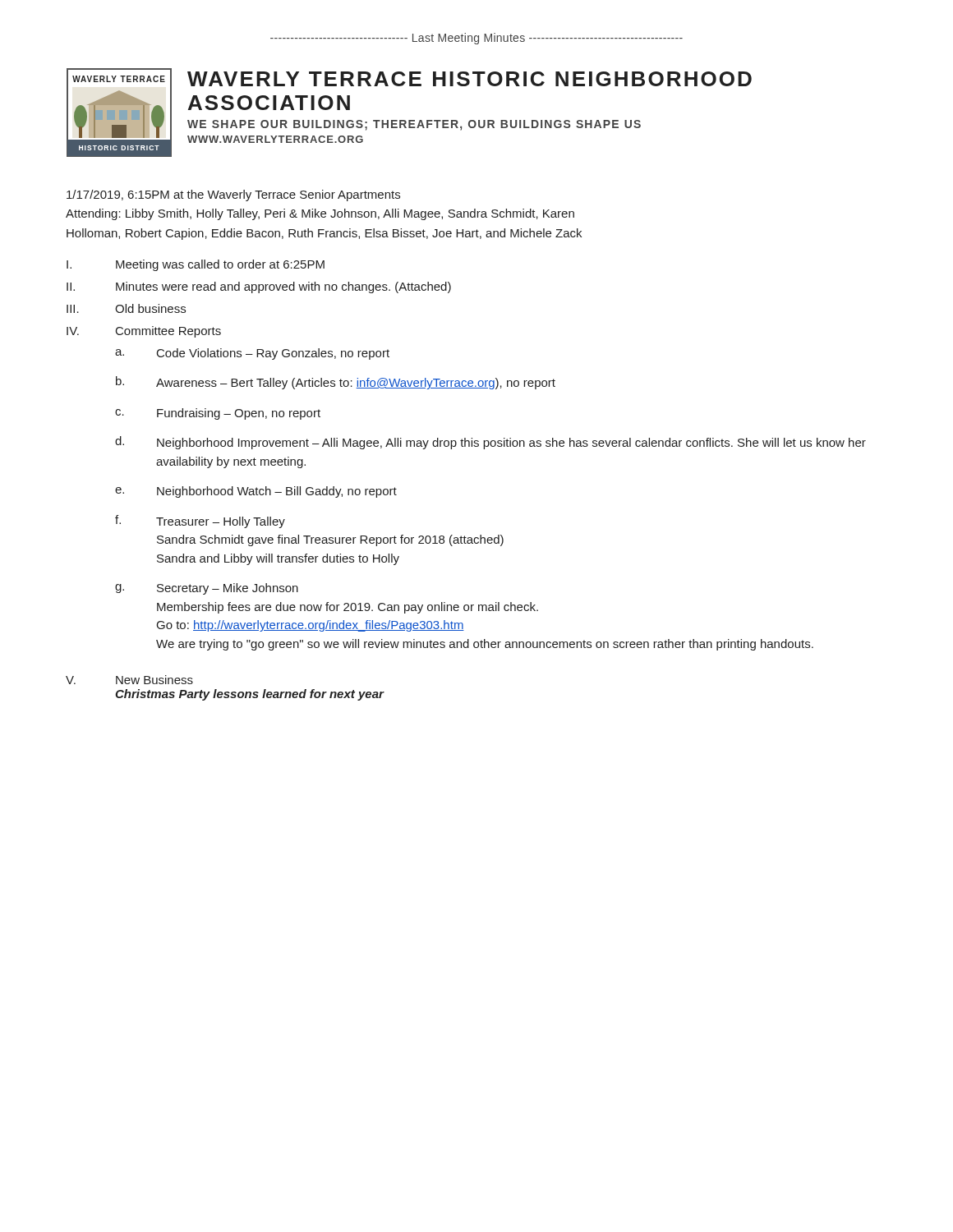Screen dimensions: 1232x953
Task: Find the logo
Action: tap(119, 114)
